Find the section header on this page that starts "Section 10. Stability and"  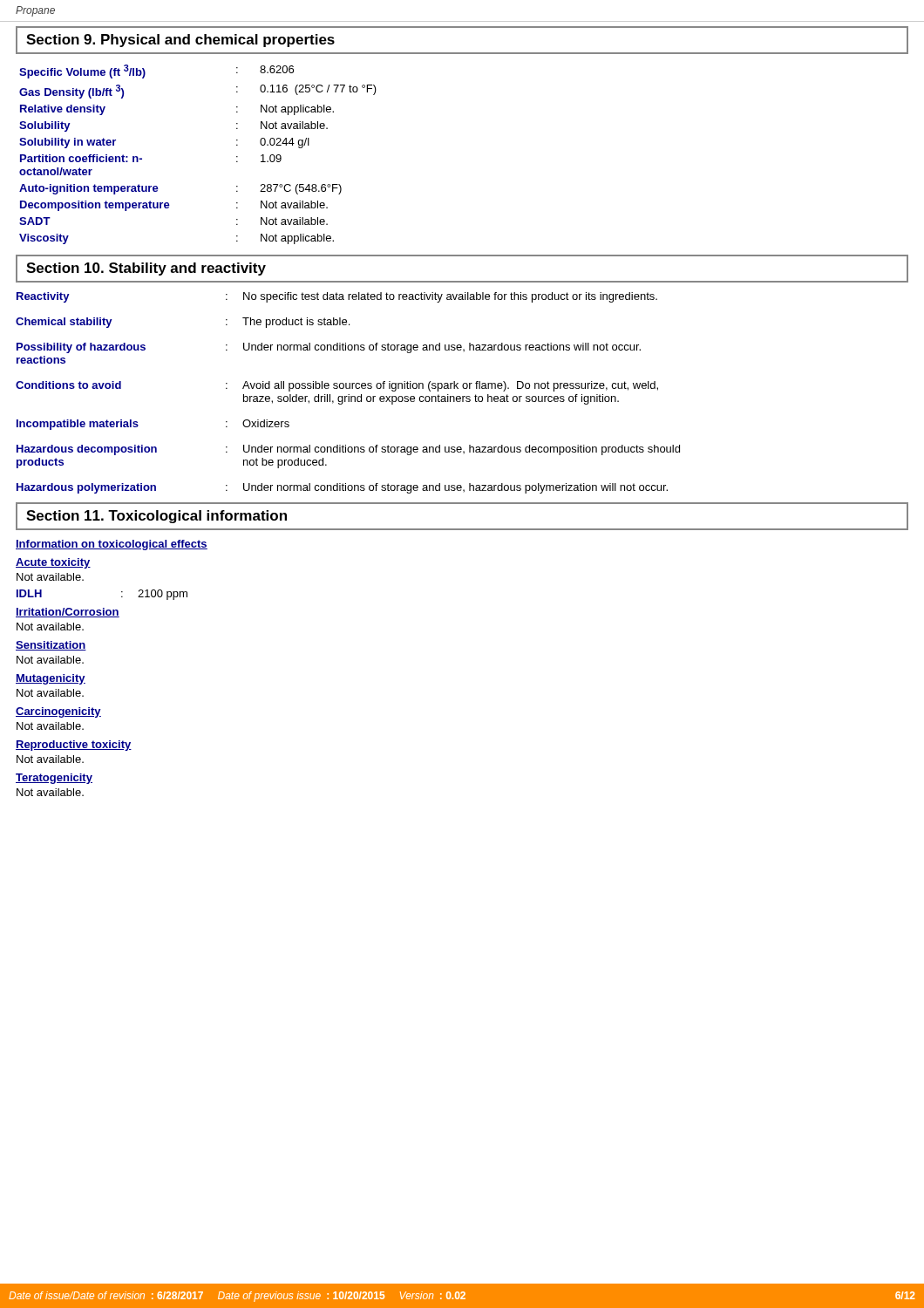click(x=146, y=268)
